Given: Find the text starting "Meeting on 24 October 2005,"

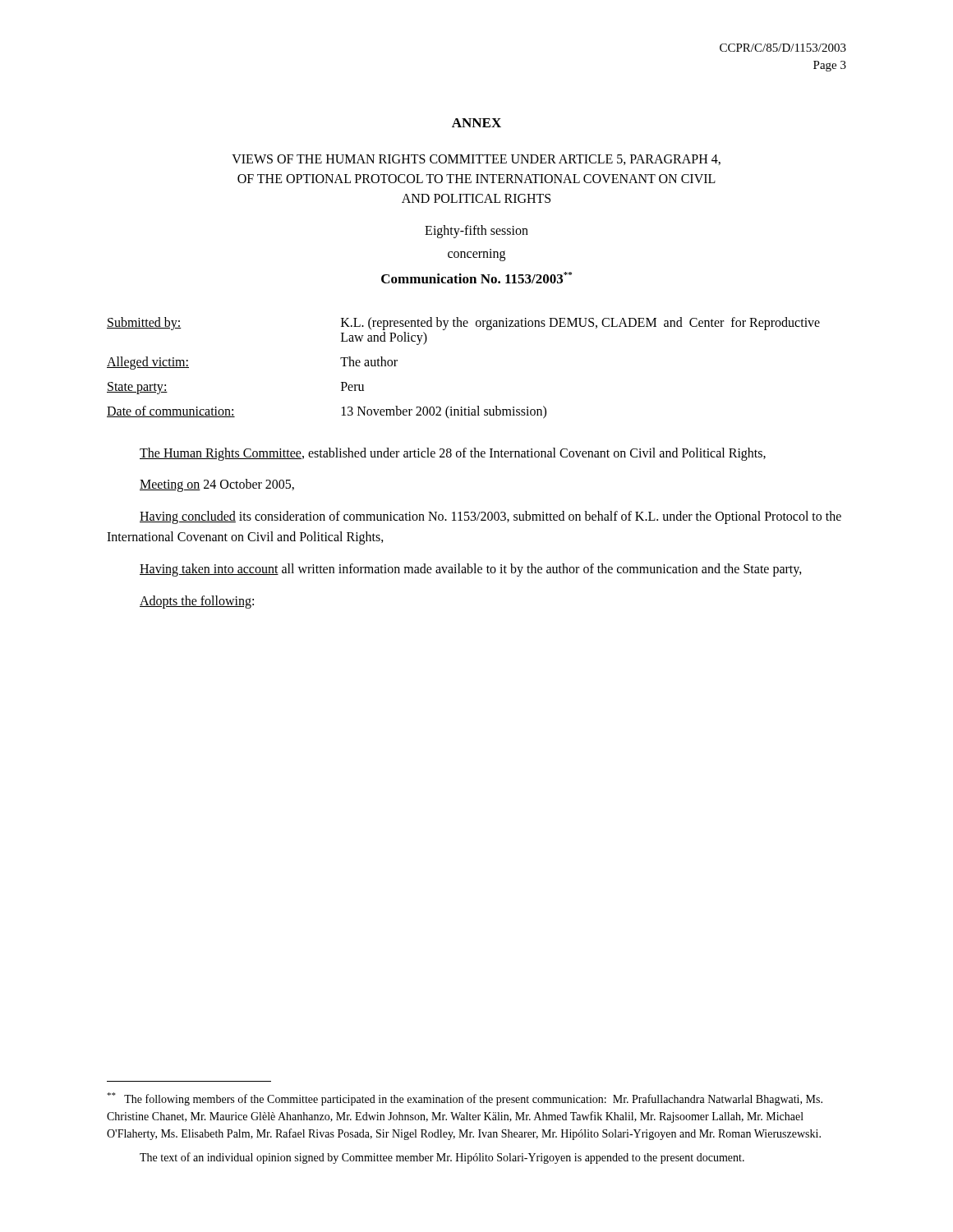Looking at the screenshot, I should pyautogui.click(x=217, y=485).
